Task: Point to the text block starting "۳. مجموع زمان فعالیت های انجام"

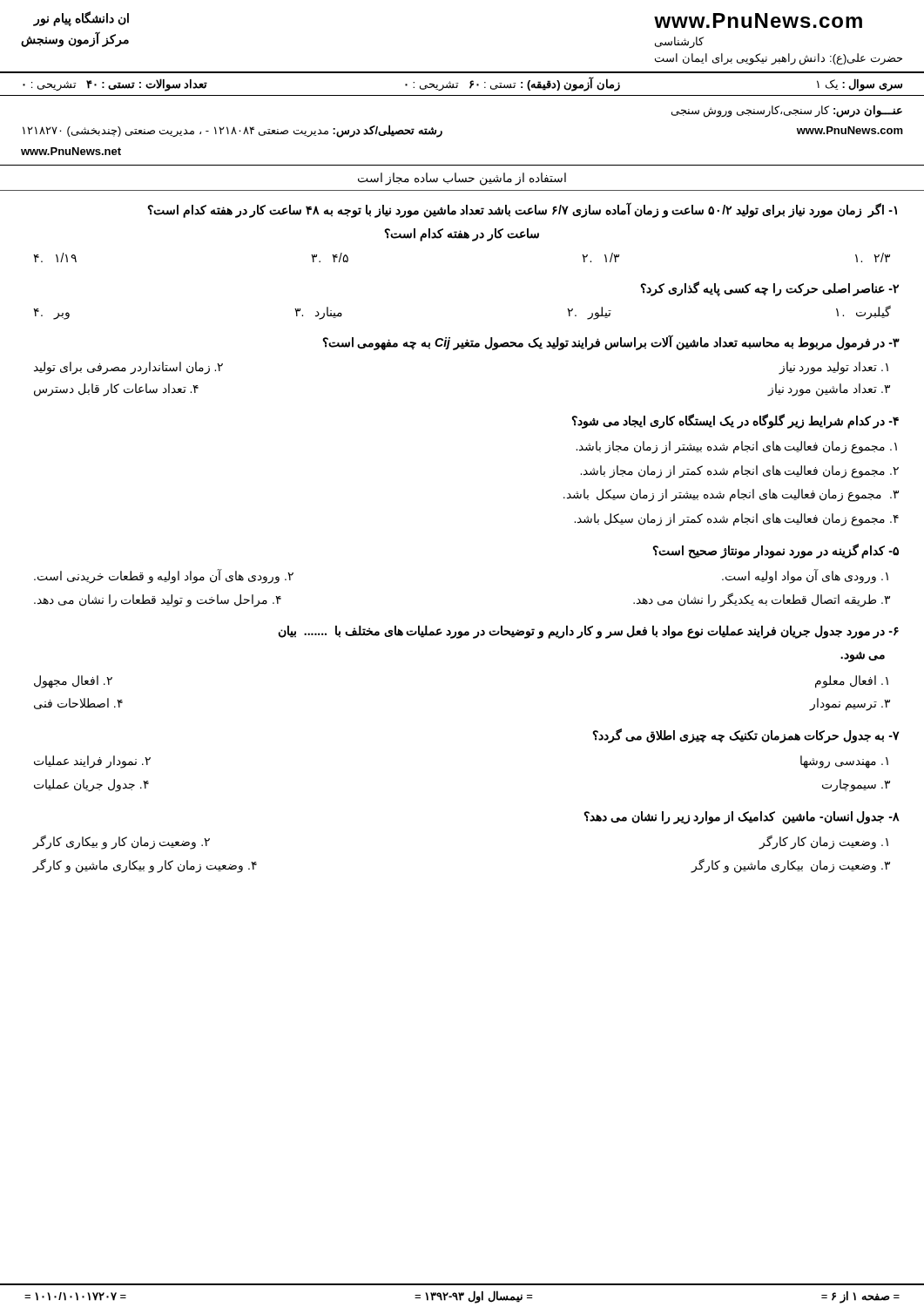Action: coord(731,494)
